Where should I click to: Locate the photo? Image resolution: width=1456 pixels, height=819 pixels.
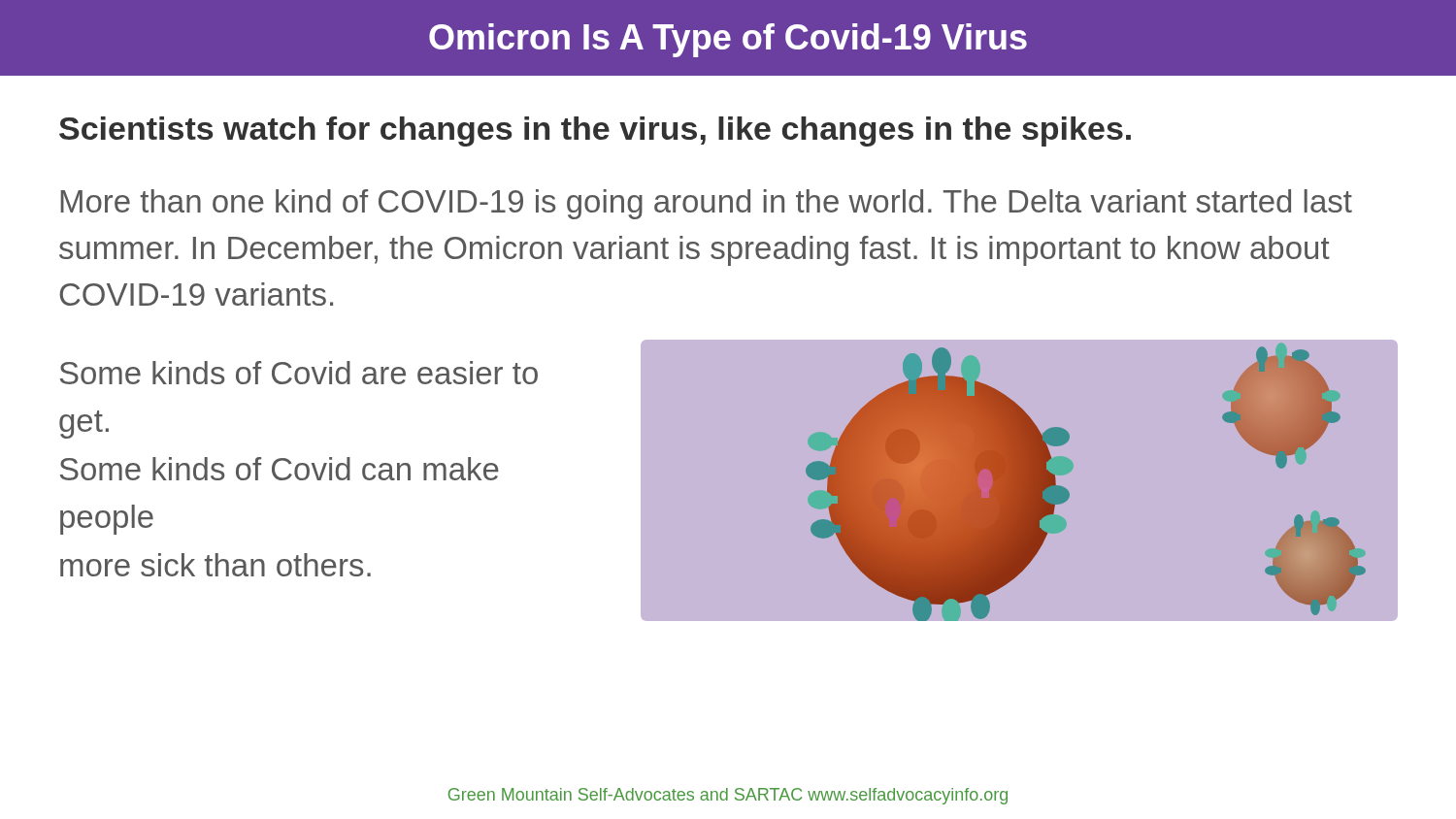(1019, 482)
